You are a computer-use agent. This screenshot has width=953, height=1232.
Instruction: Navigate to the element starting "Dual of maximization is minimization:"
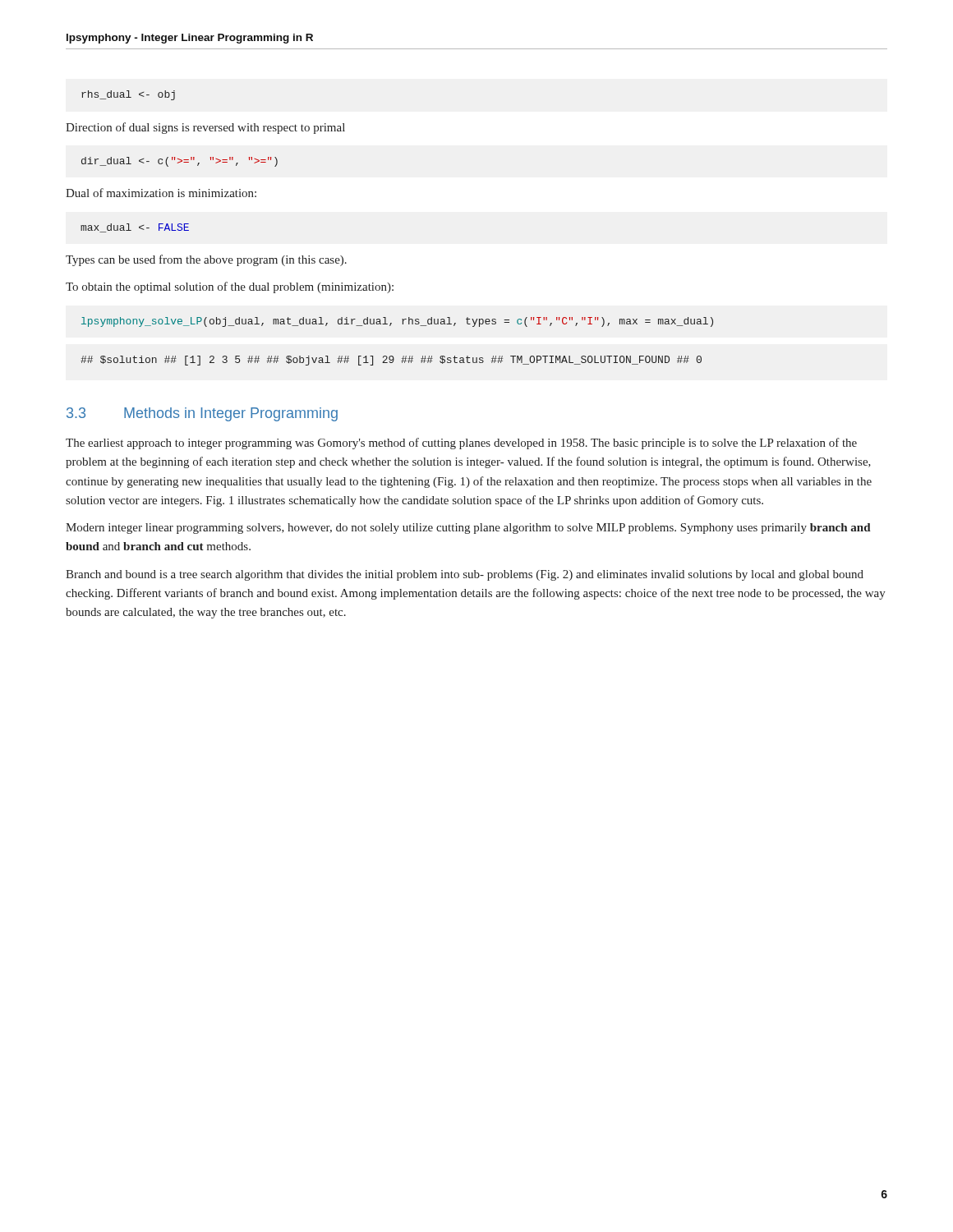(162, 193)
